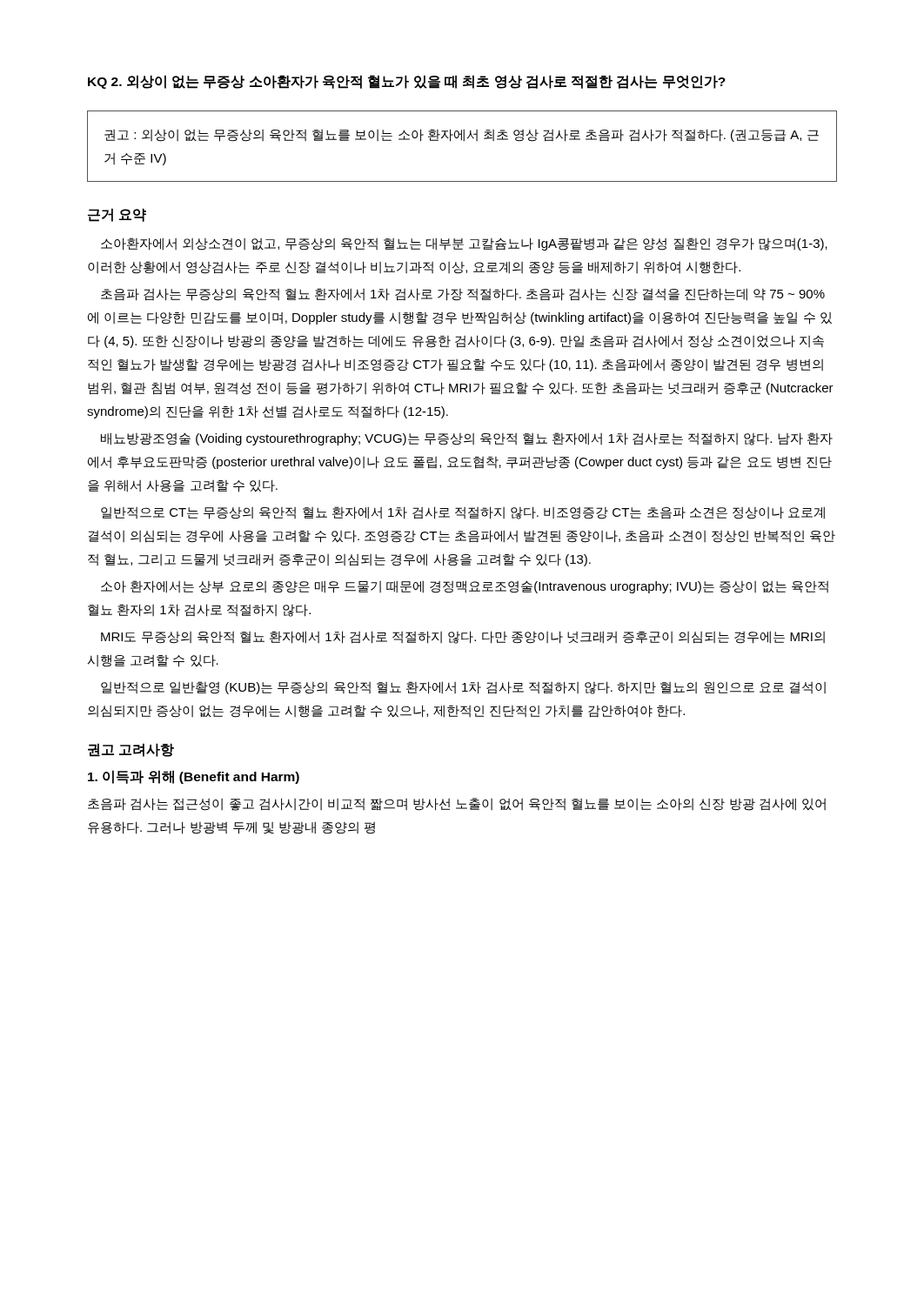Select the text block that says "초음파 검사는 접근성이 좋고"
Image resolution: width=924 pixels, height=1305 pixels.
pyautogui.click(x=457, y=815)
